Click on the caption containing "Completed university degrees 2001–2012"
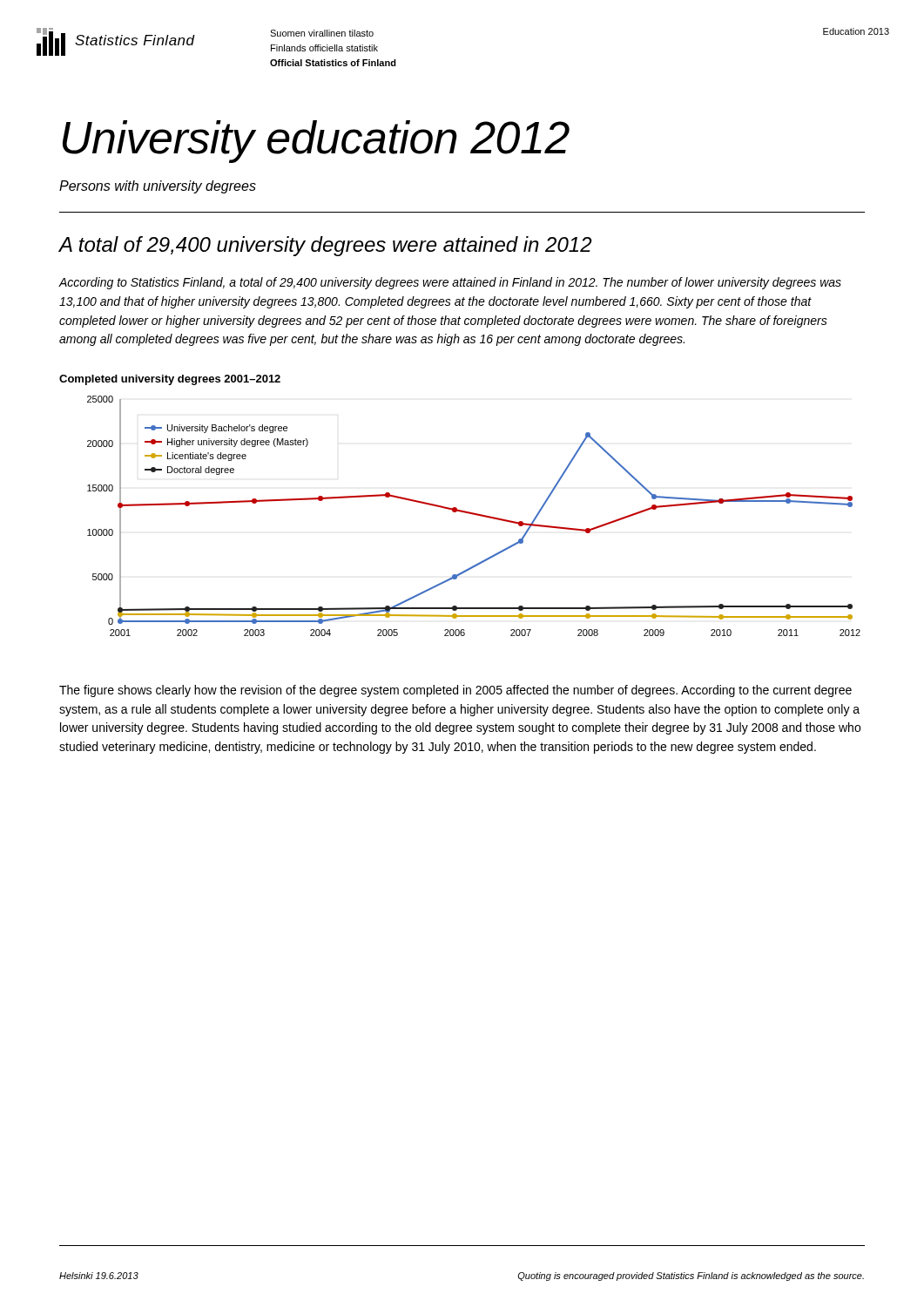This screenshot has height=1307, width=924. pos(170,380)
